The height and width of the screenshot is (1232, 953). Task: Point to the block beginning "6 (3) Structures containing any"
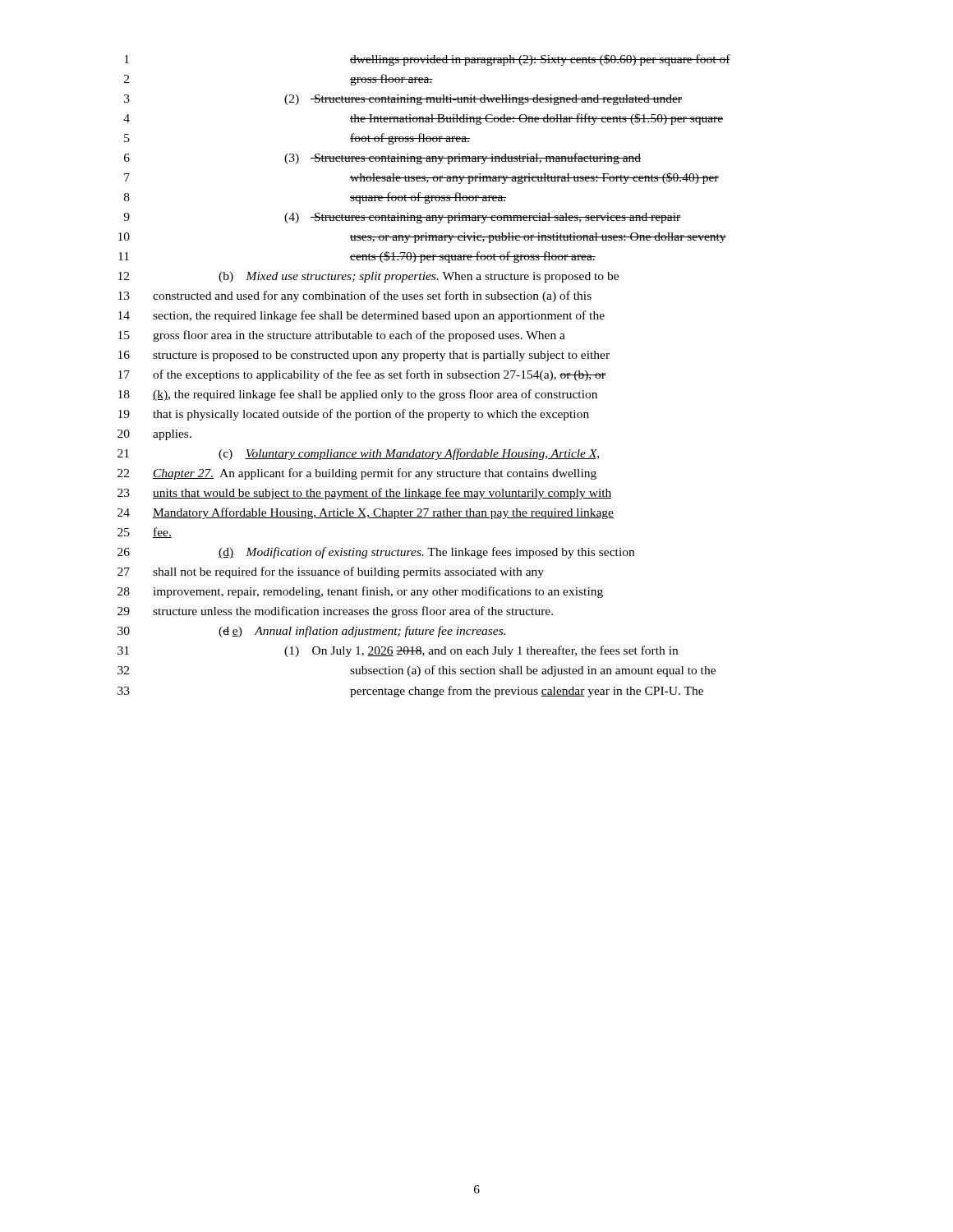coord(476,158)
